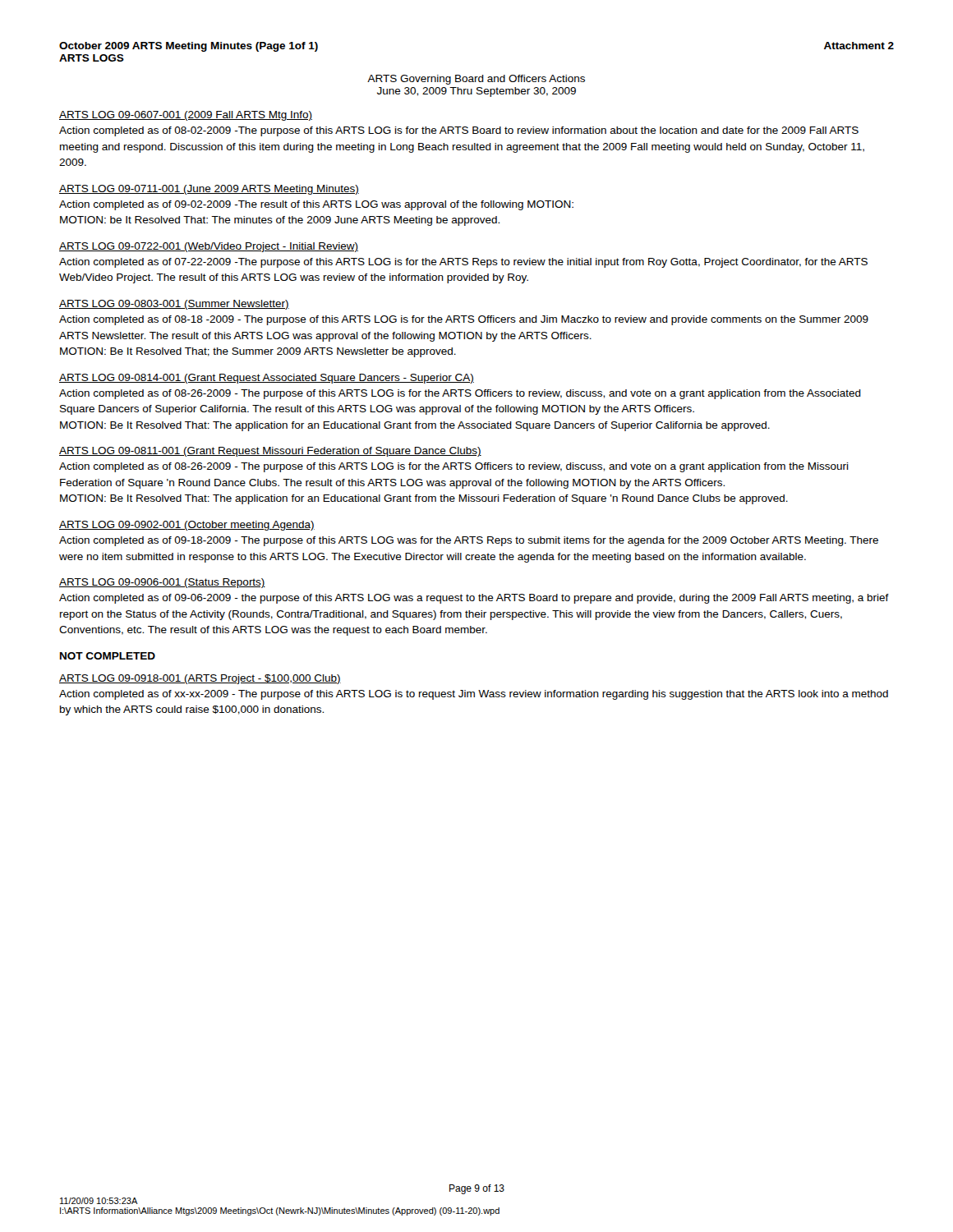Viewport: 953px width, 1232px height.
Task: Find the section header on this page that starts "ARTS LOG 09-0811-001"
Action: (270, 451)
